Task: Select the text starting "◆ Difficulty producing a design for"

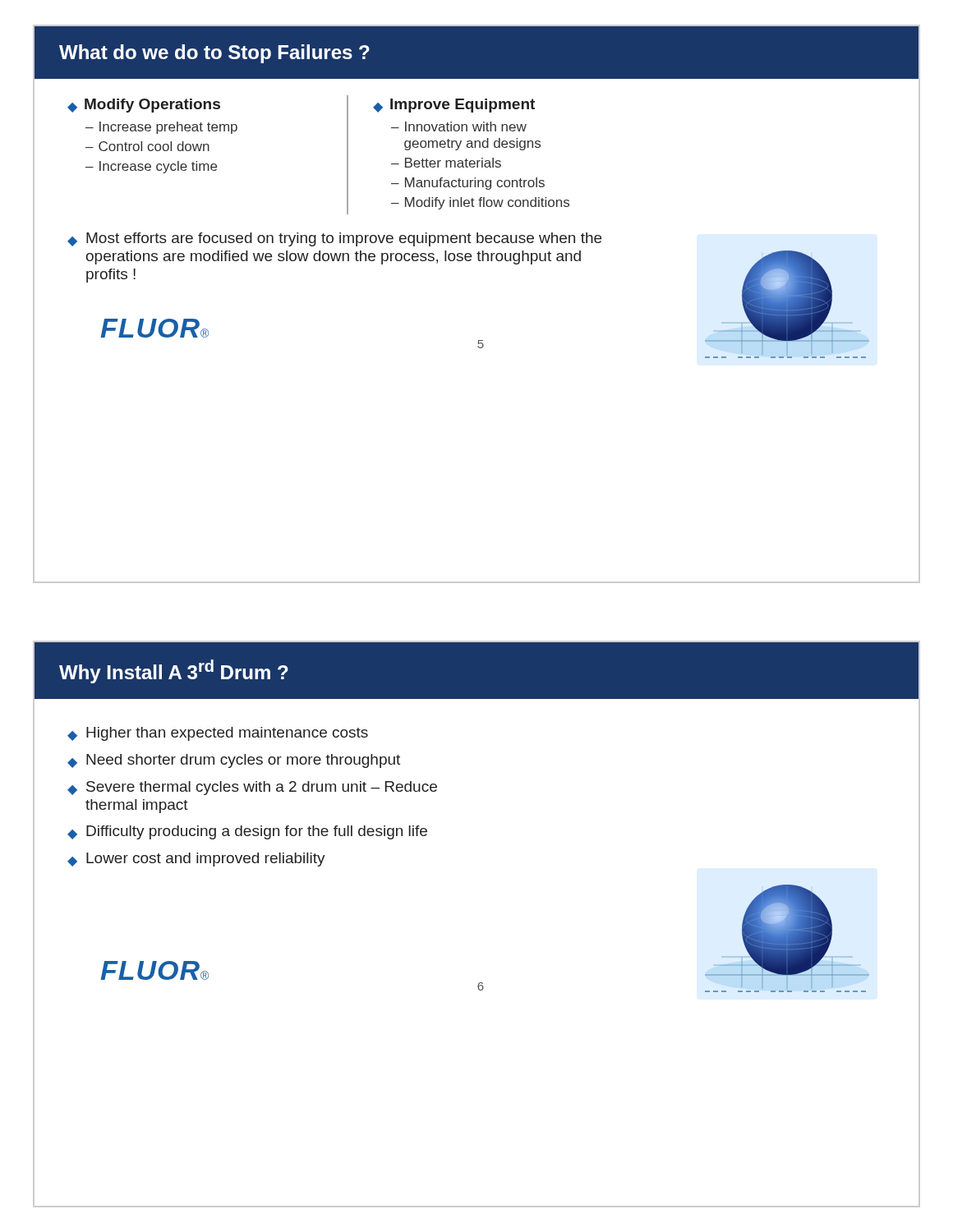Action: (x=248, y=832)
